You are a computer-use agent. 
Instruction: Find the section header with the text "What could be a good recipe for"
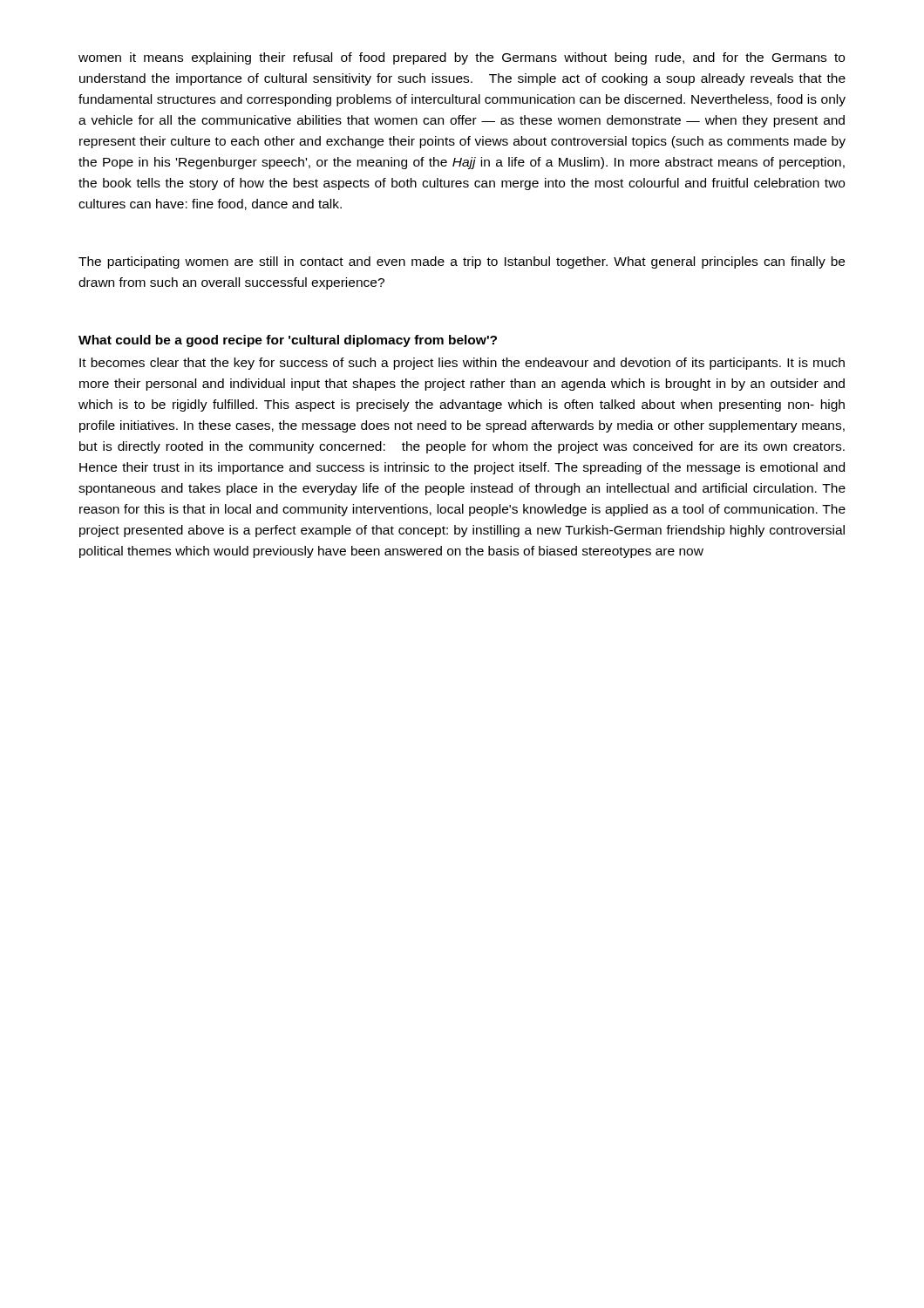pos(288,340)
